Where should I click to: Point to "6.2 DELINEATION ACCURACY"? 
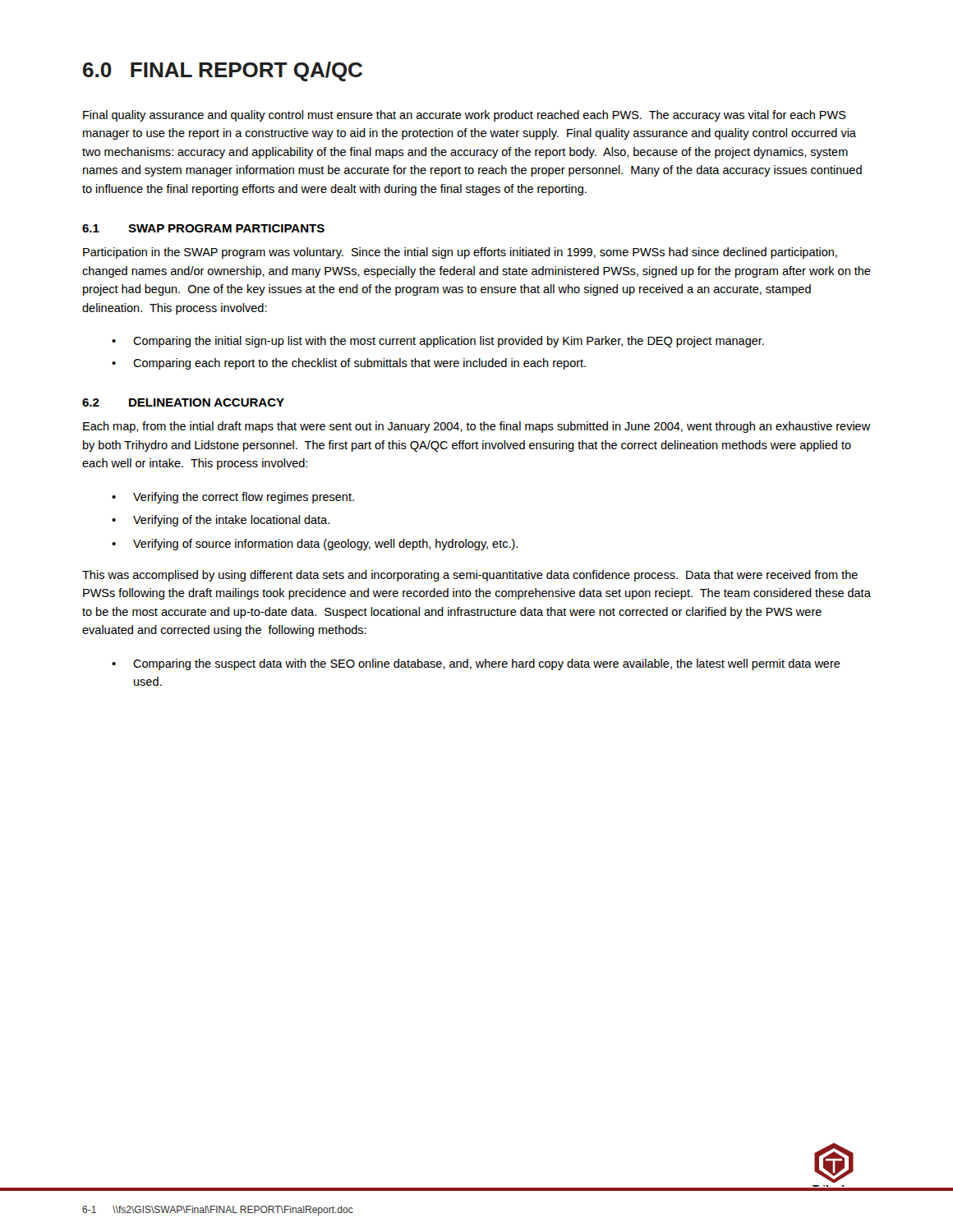pos(183,402)
